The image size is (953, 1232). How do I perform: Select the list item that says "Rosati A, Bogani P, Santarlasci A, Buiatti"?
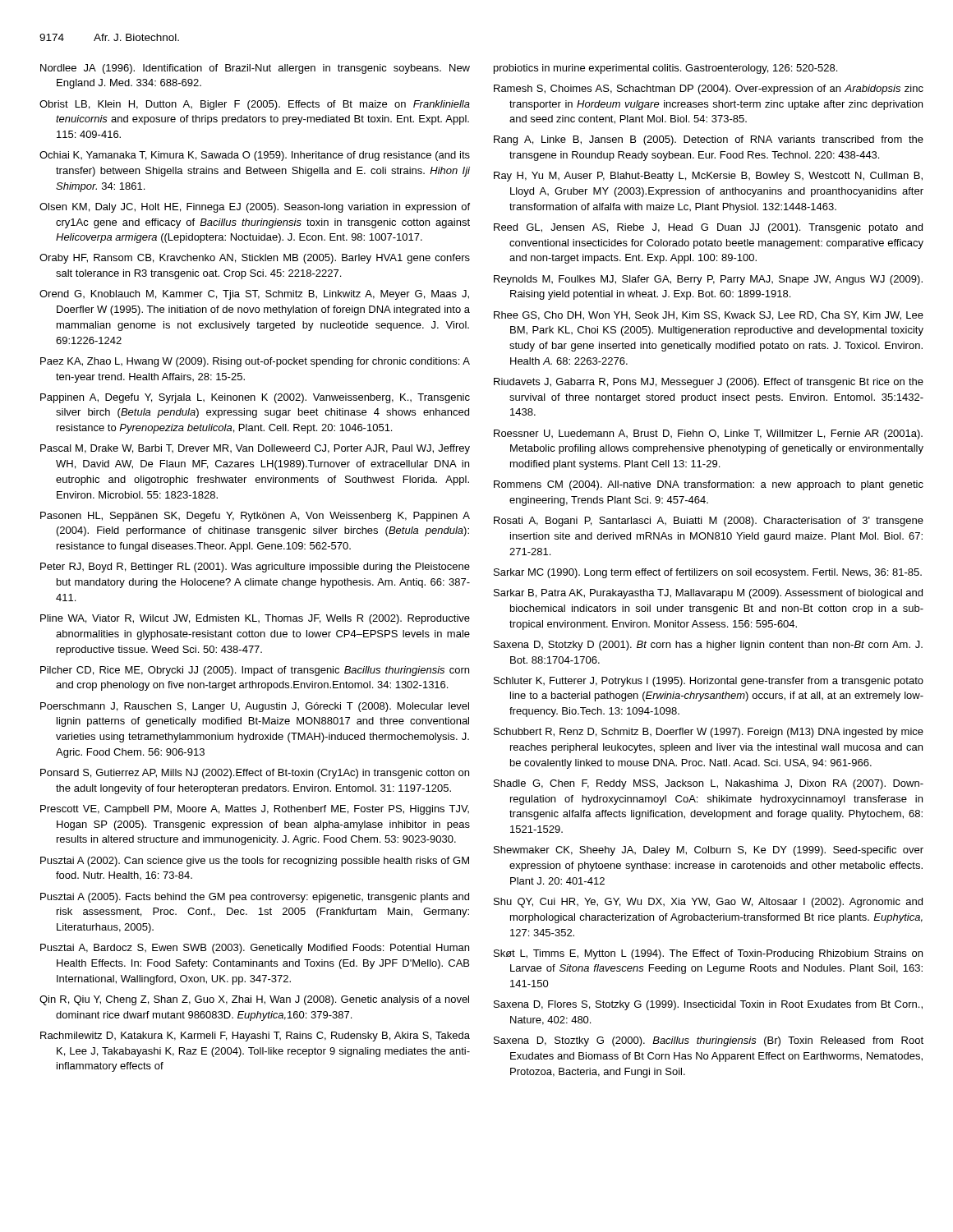tap(708, 536)
